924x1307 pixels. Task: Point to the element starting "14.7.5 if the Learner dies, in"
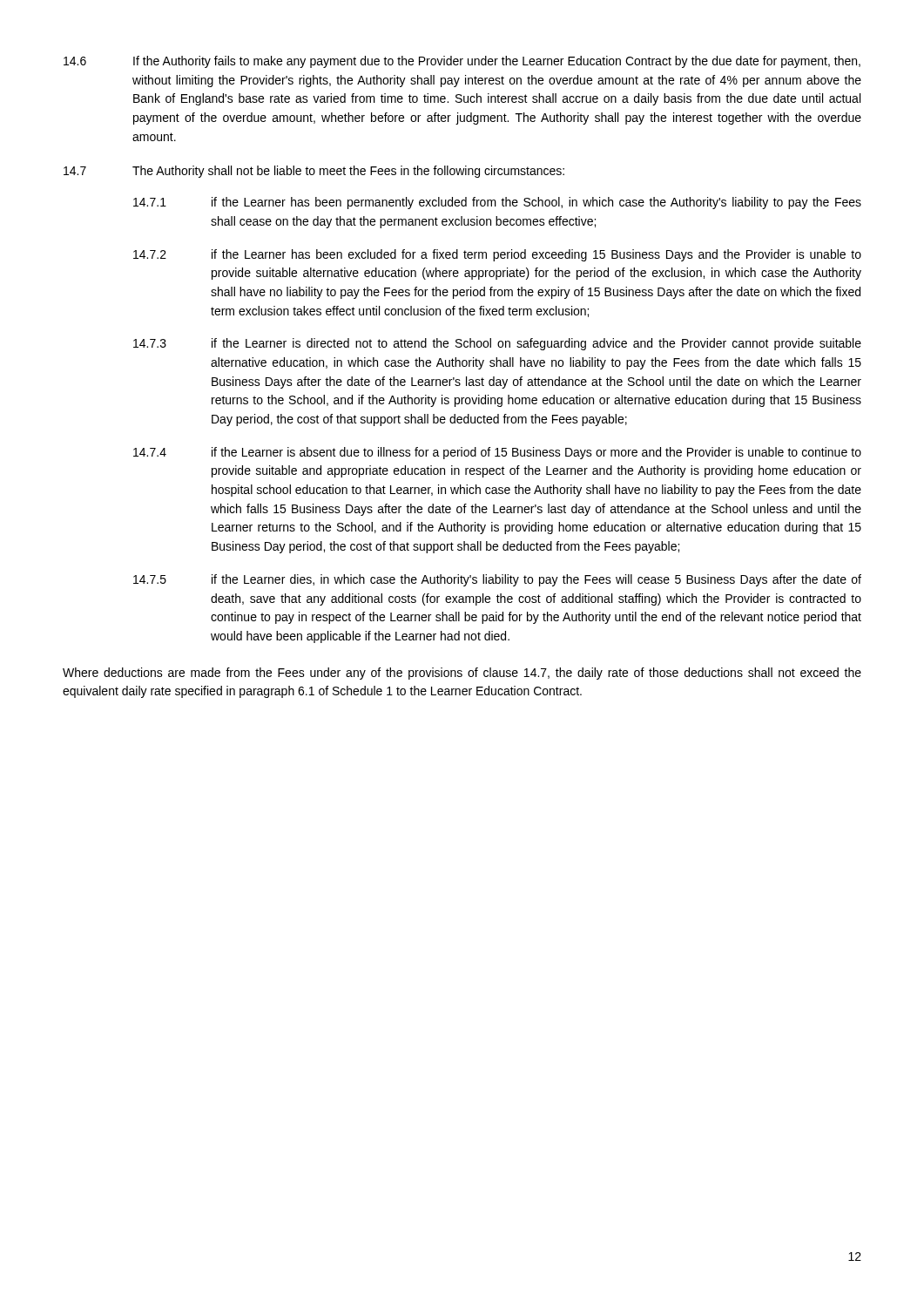pos(497,608)
